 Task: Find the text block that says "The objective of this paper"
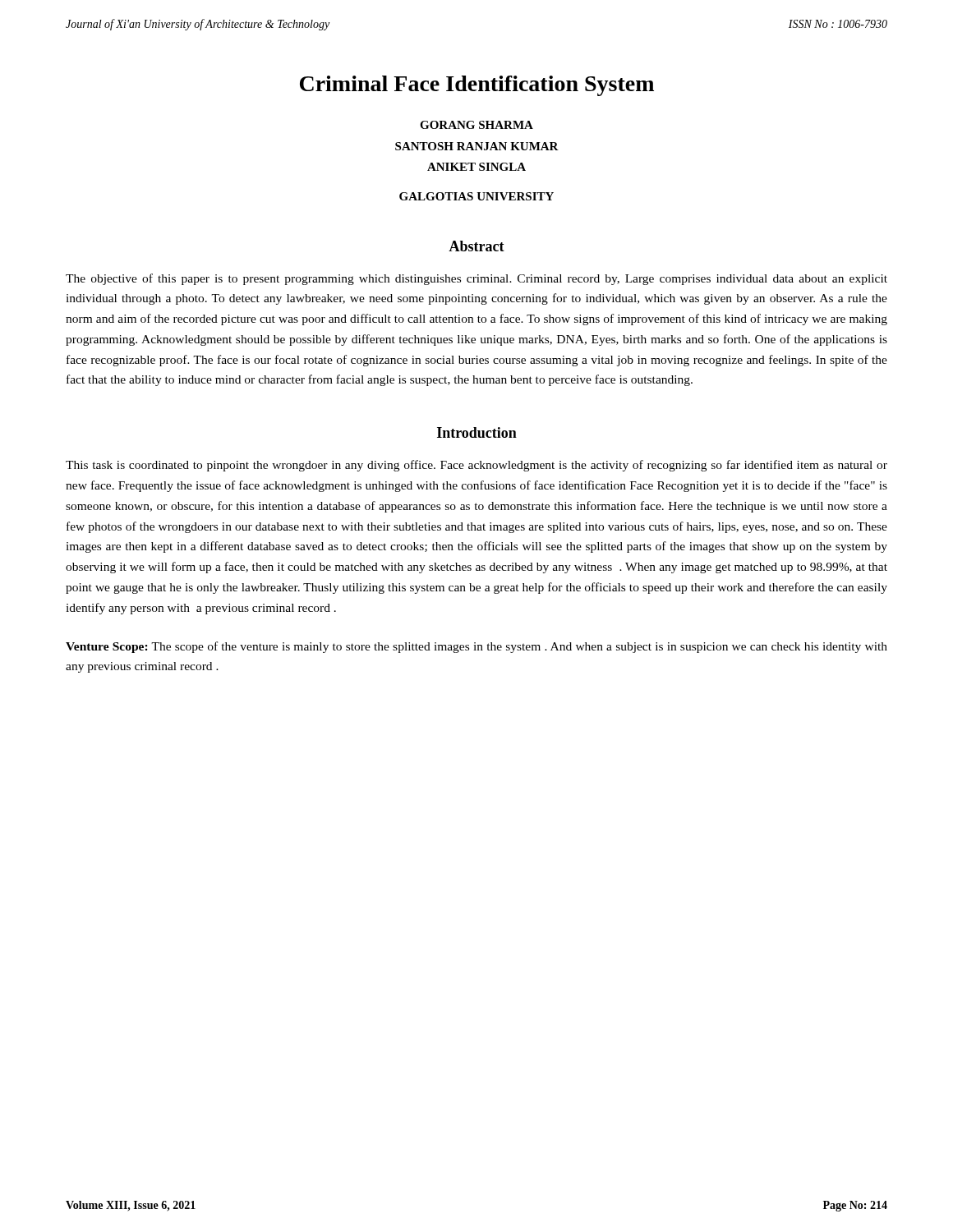[x=476, y=329]
